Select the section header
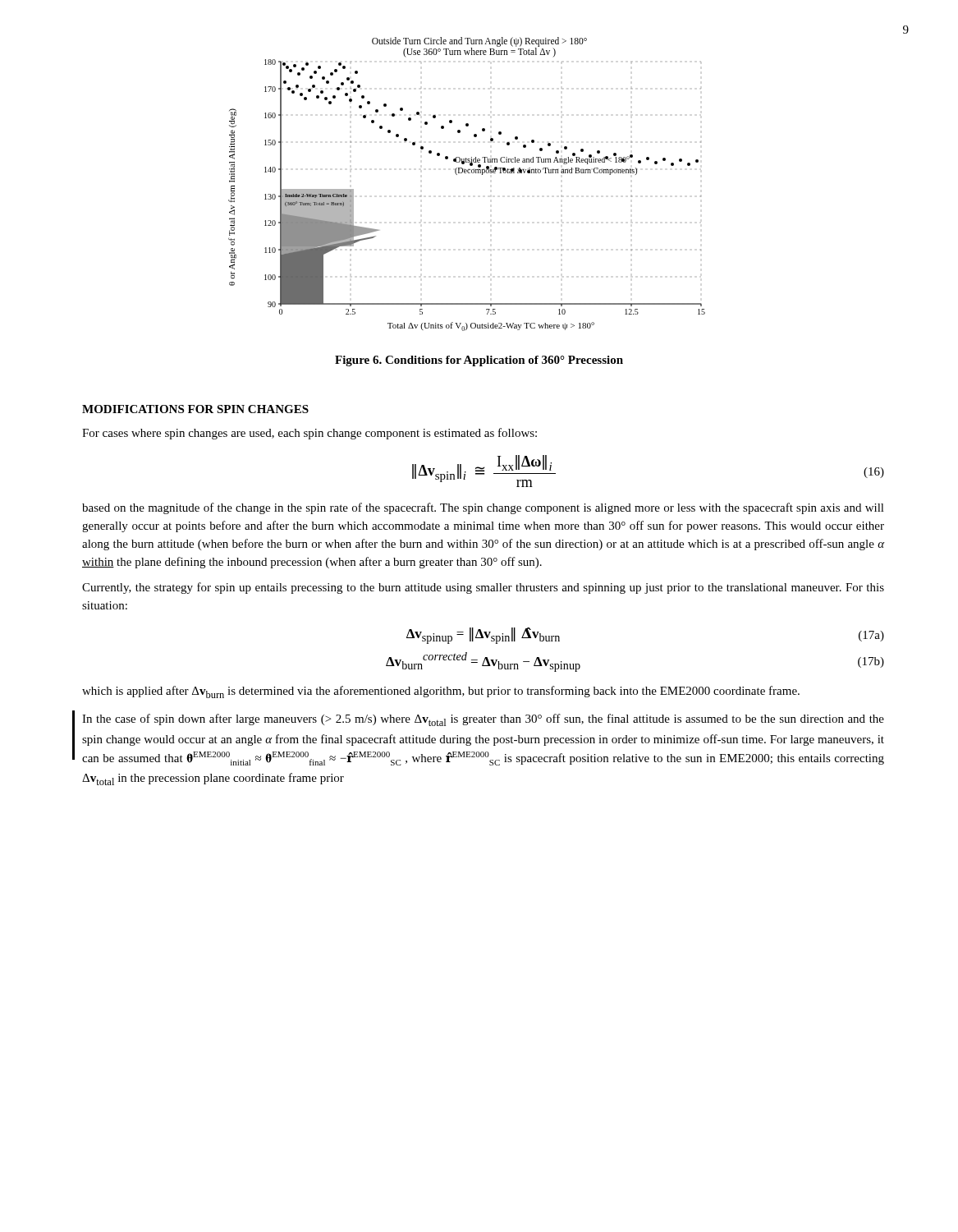The height and width of the screenshot is (1232, 958). coord(195,409)
